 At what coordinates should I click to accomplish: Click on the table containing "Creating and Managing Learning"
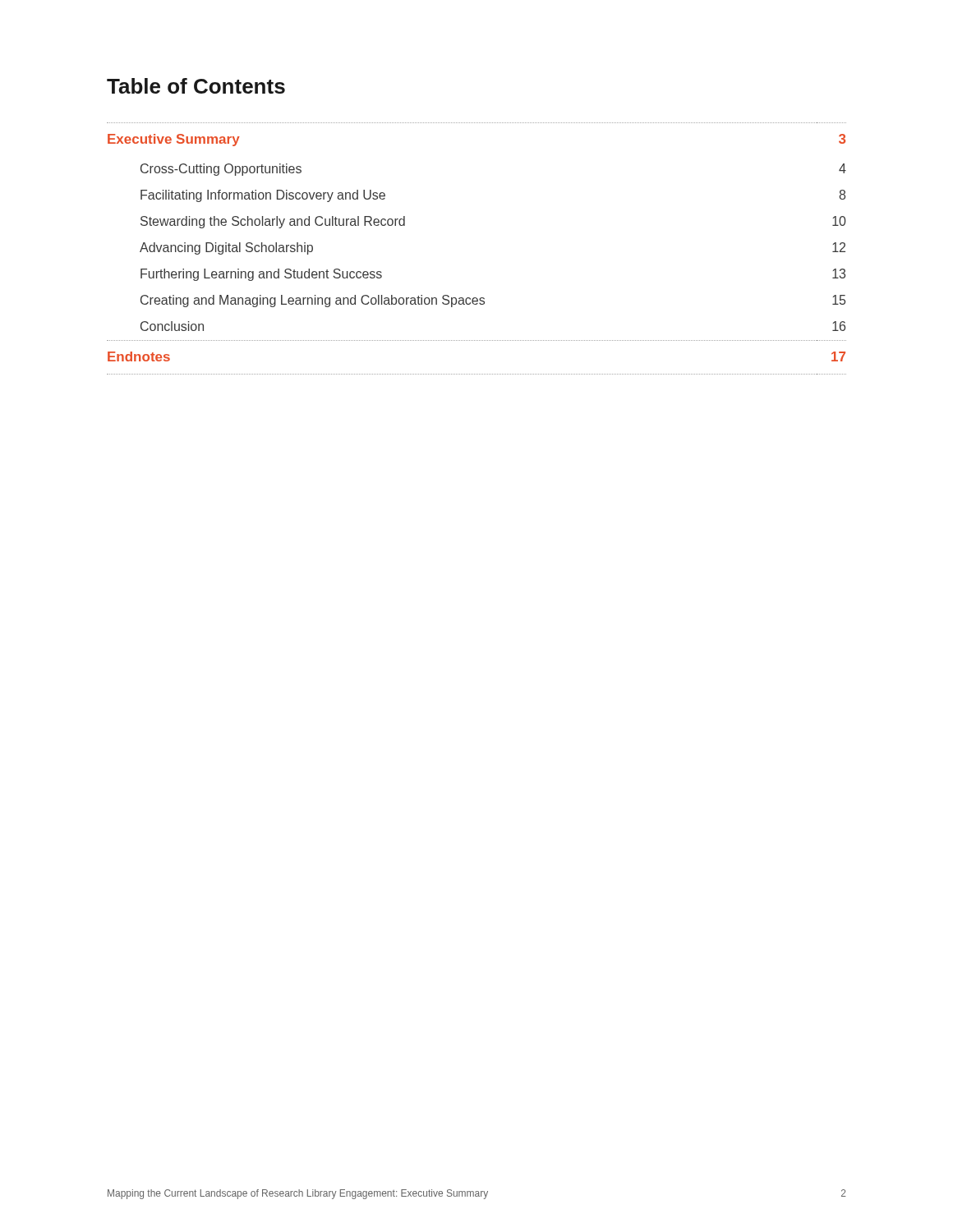tap(476, 248)
